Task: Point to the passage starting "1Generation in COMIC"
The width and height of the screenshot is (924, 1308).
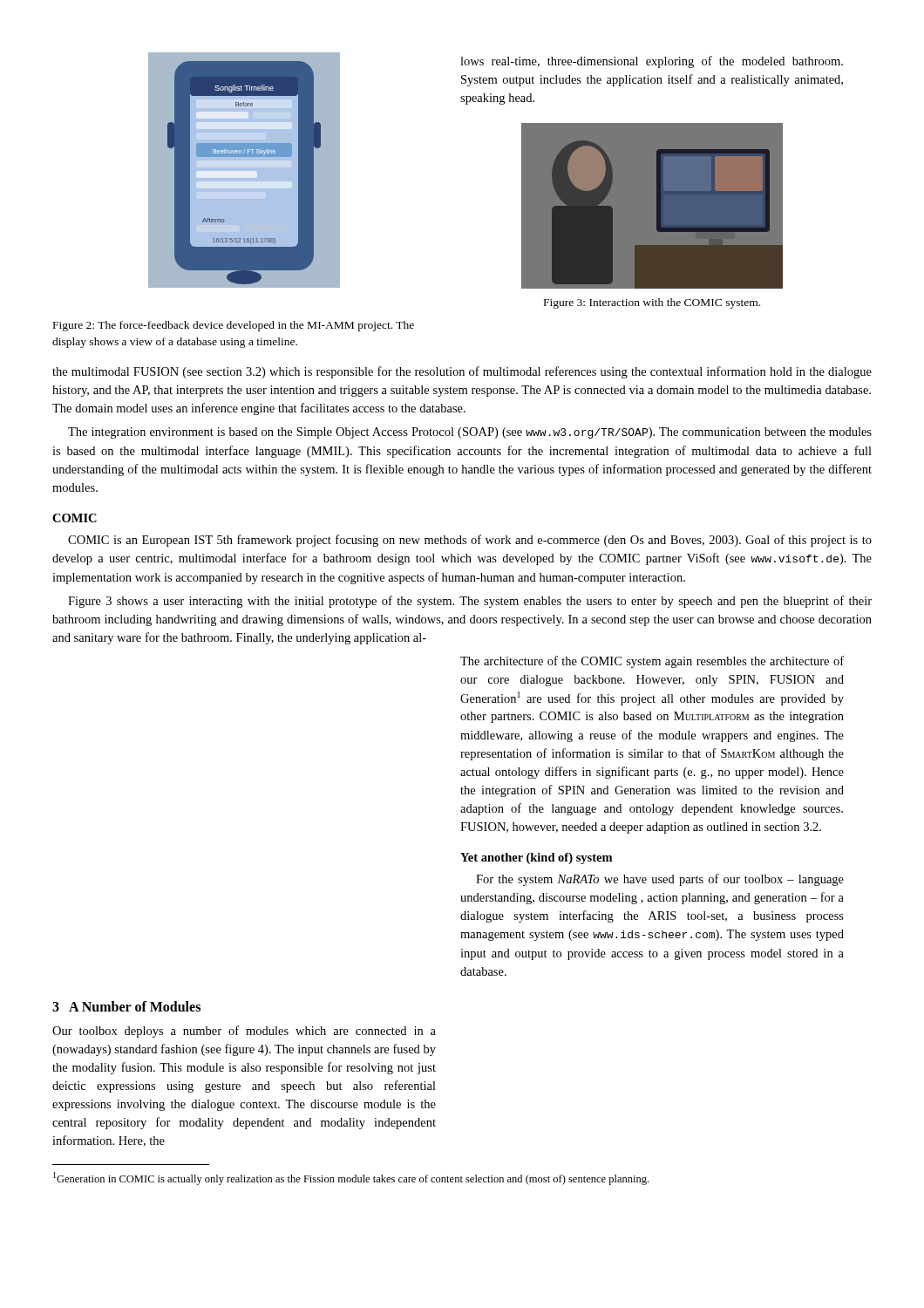Action: click(351, 1178)
